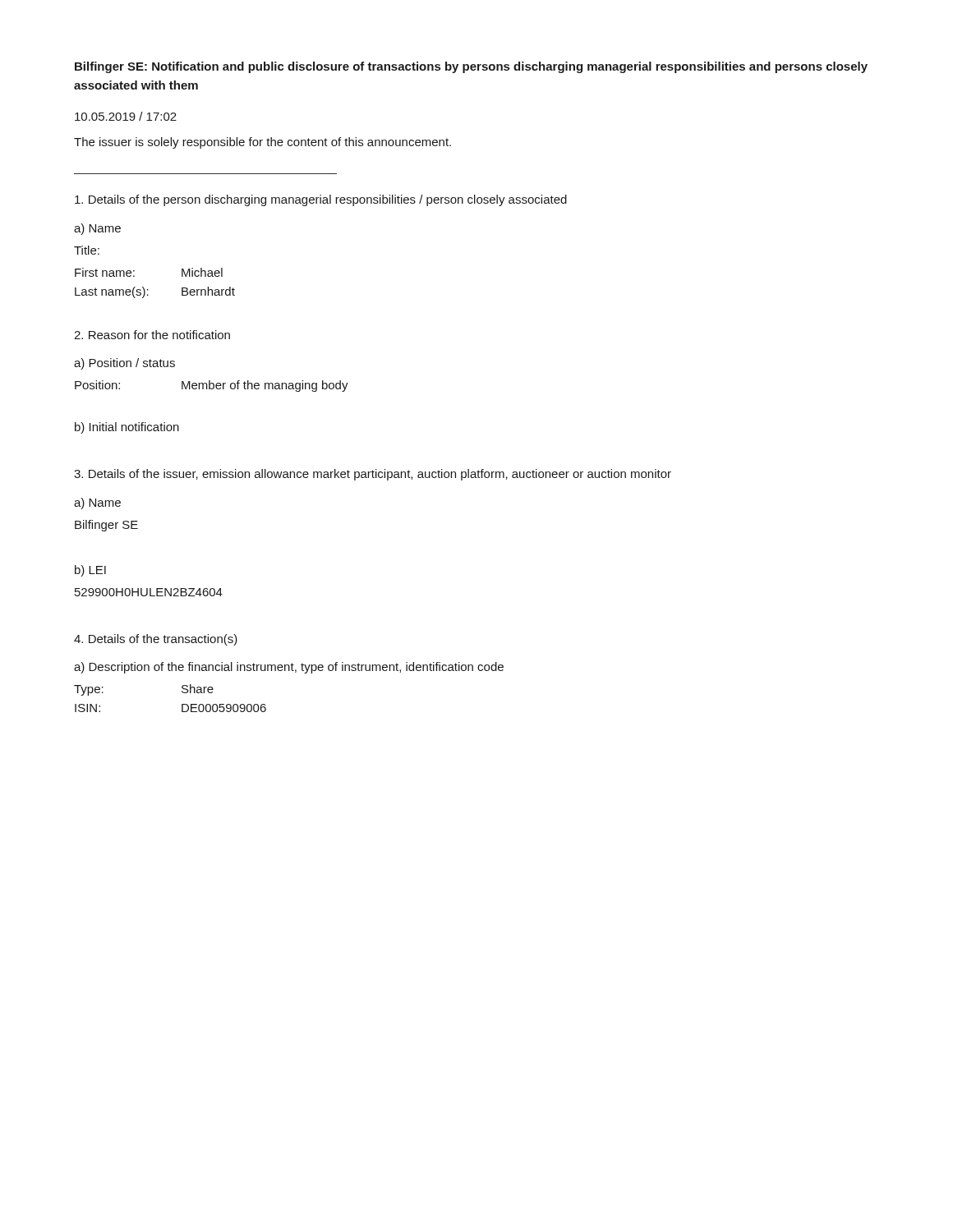Select the text containing "Type: Share"
Image resolution: width=953 pixels, height=1232 pixels.
[83, 690]
